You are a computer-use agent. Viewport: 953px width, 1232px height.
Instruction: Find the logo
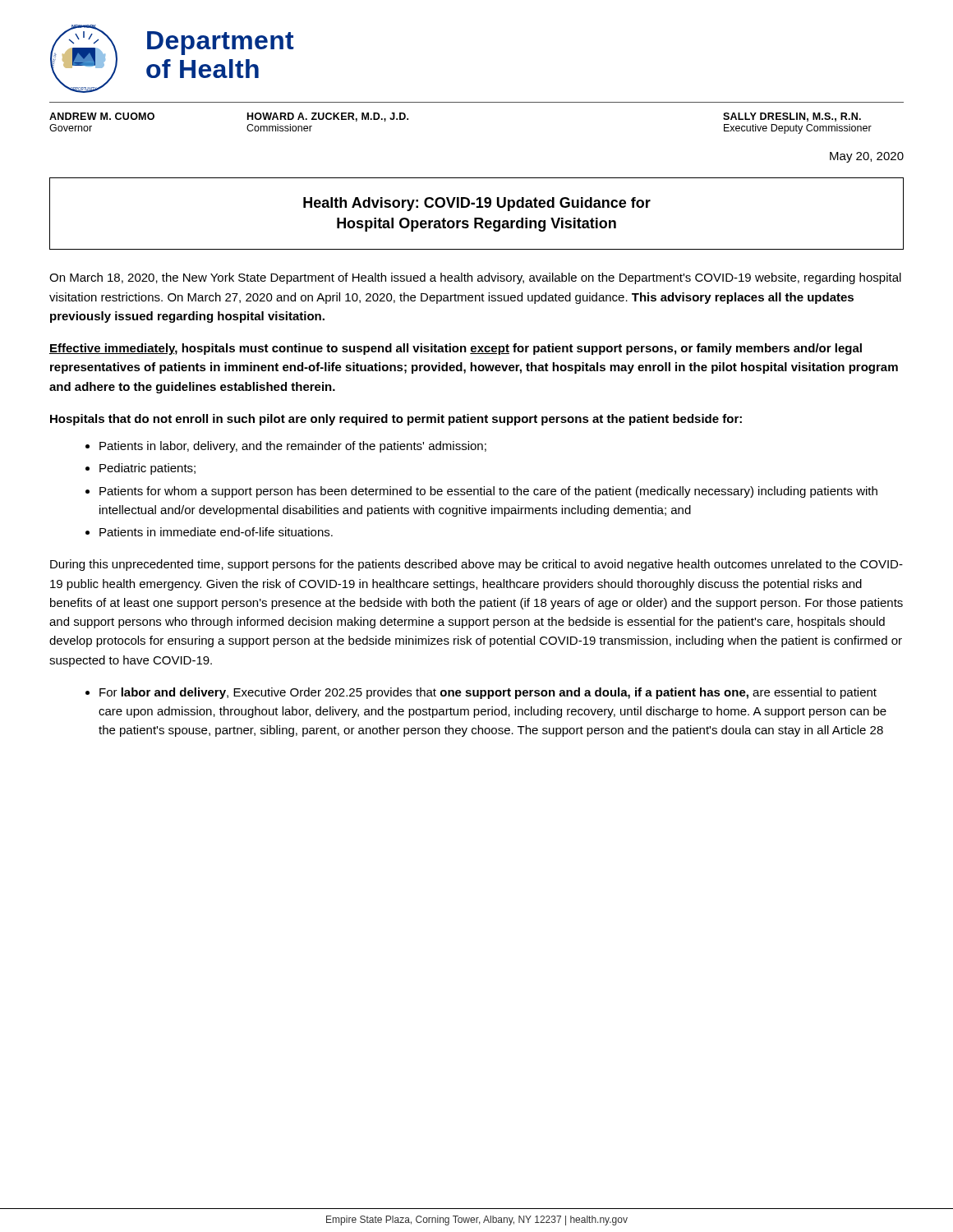point(92,59)
